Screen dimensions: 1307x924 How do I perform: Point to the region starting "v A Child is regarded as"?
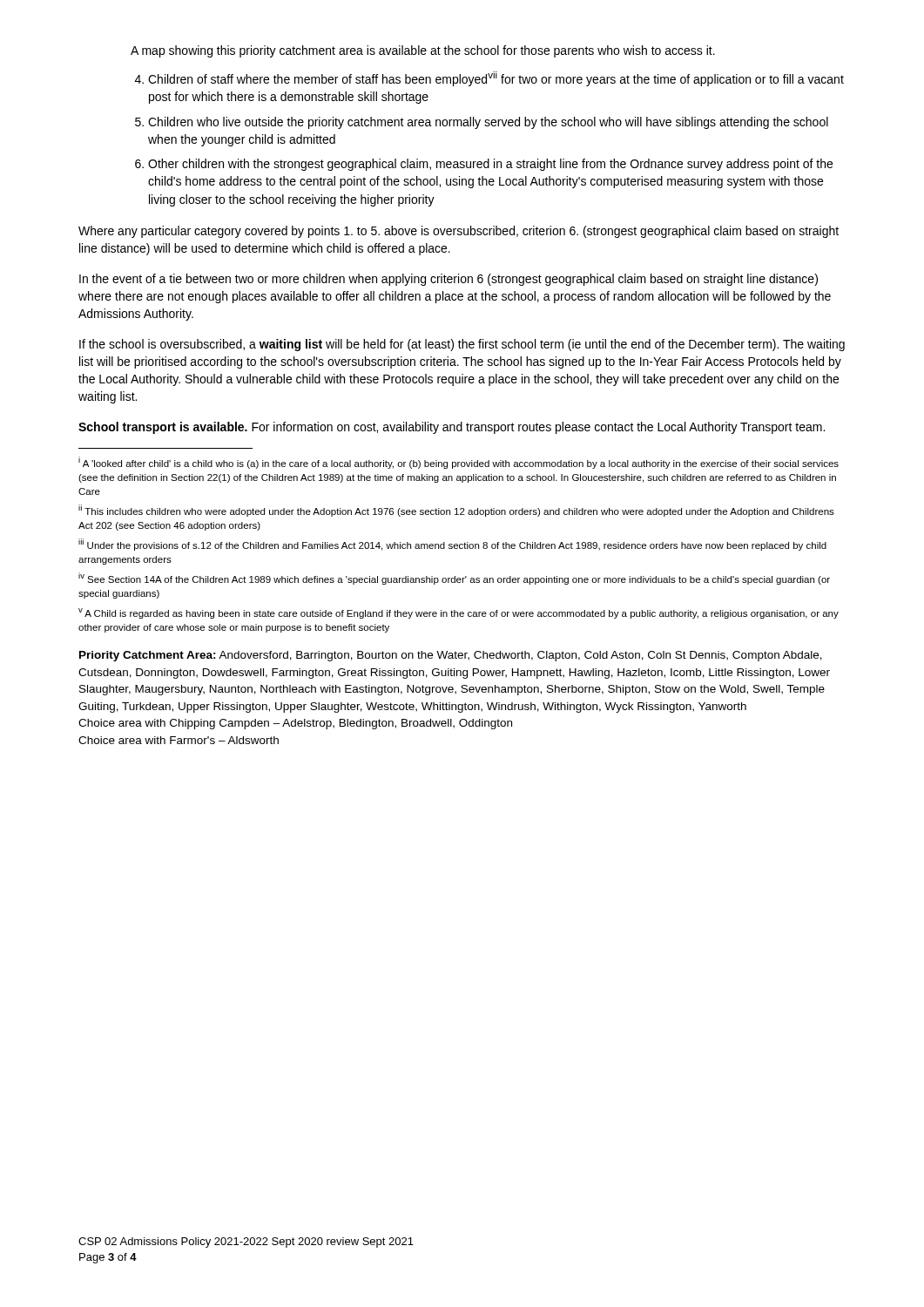click(x=458, y=619)
